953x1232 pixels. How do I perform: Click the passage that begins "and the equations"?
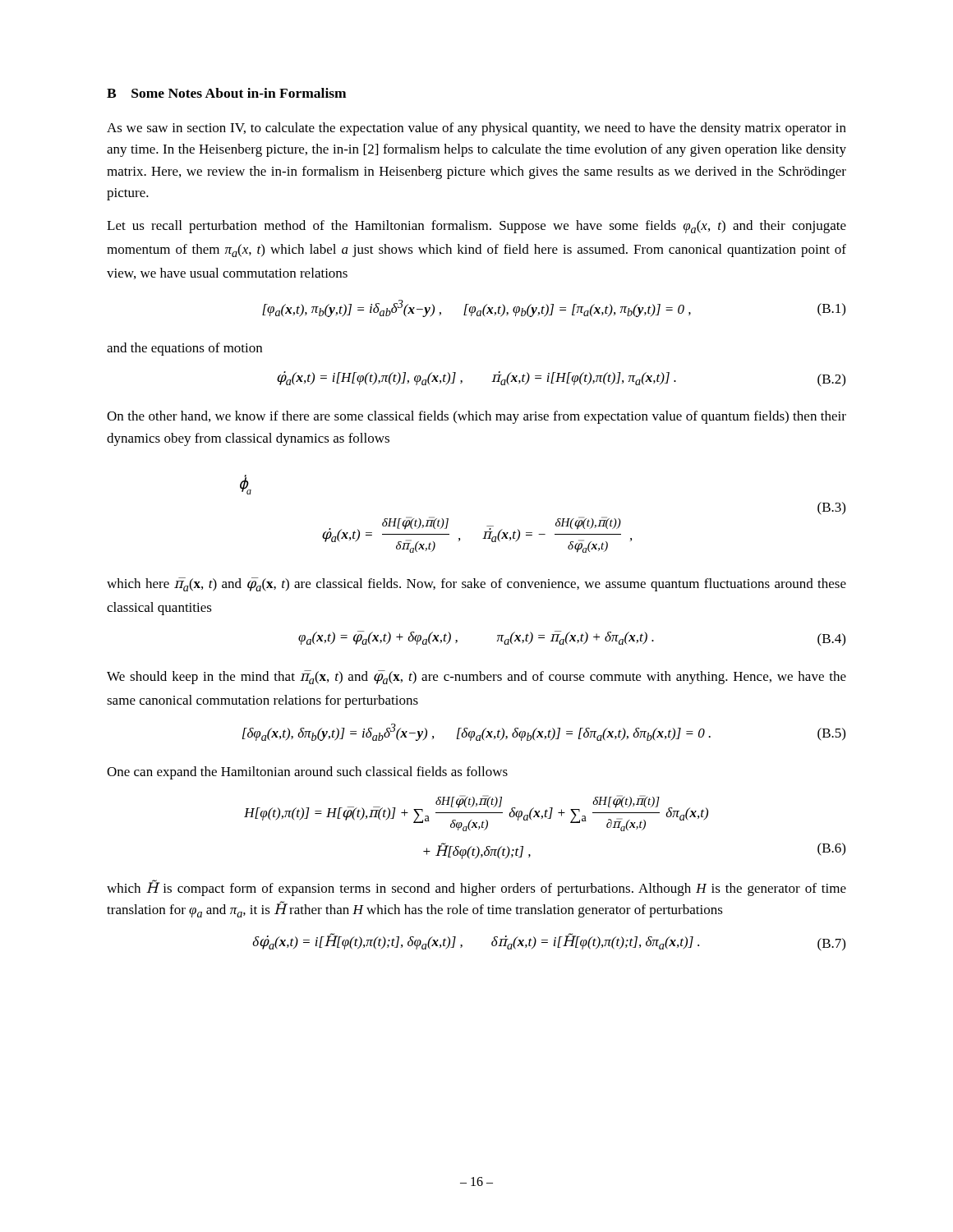185,347
